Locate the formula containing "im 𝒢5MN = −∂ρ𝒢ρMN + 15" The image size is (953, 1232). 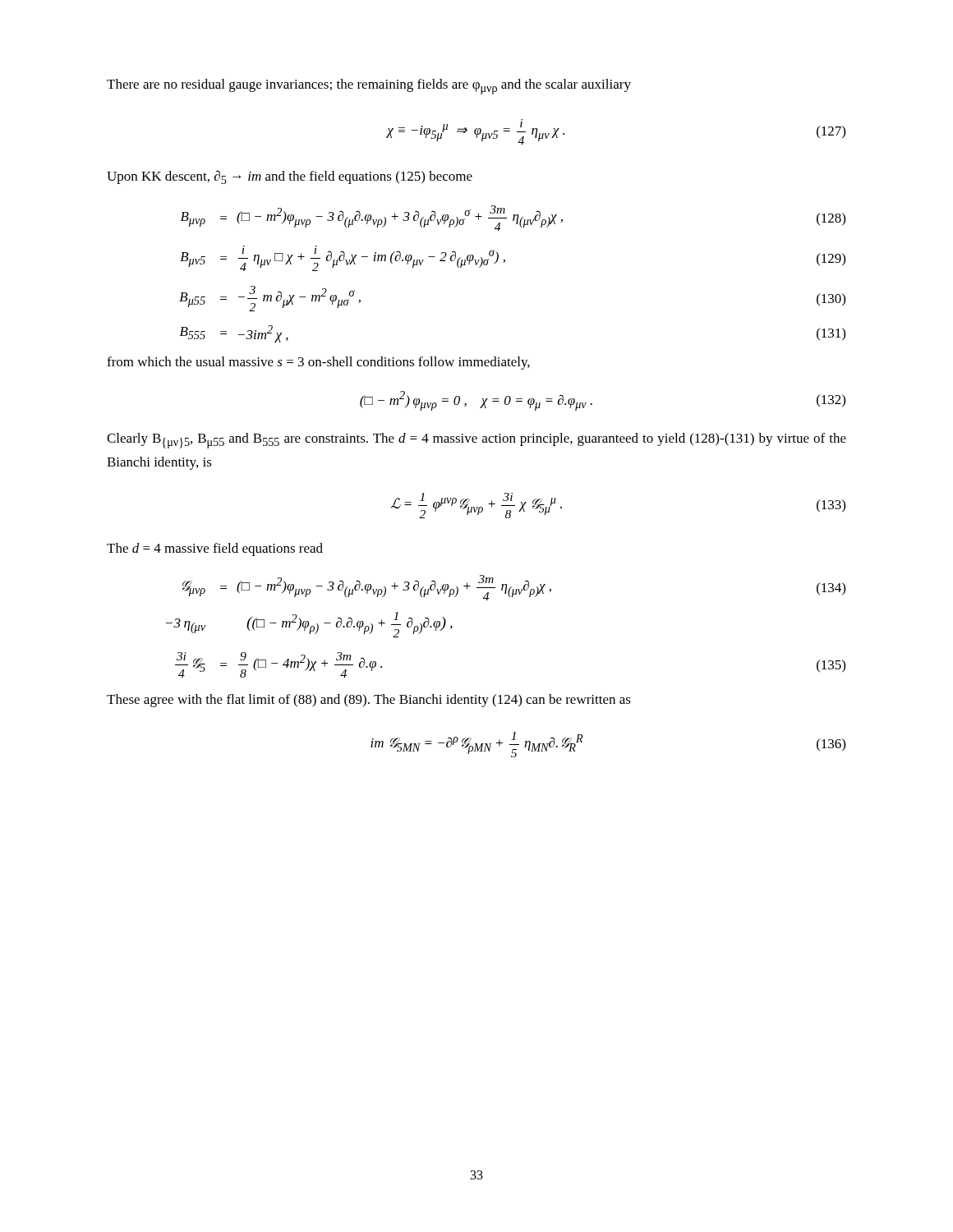[x=476, y=744]
